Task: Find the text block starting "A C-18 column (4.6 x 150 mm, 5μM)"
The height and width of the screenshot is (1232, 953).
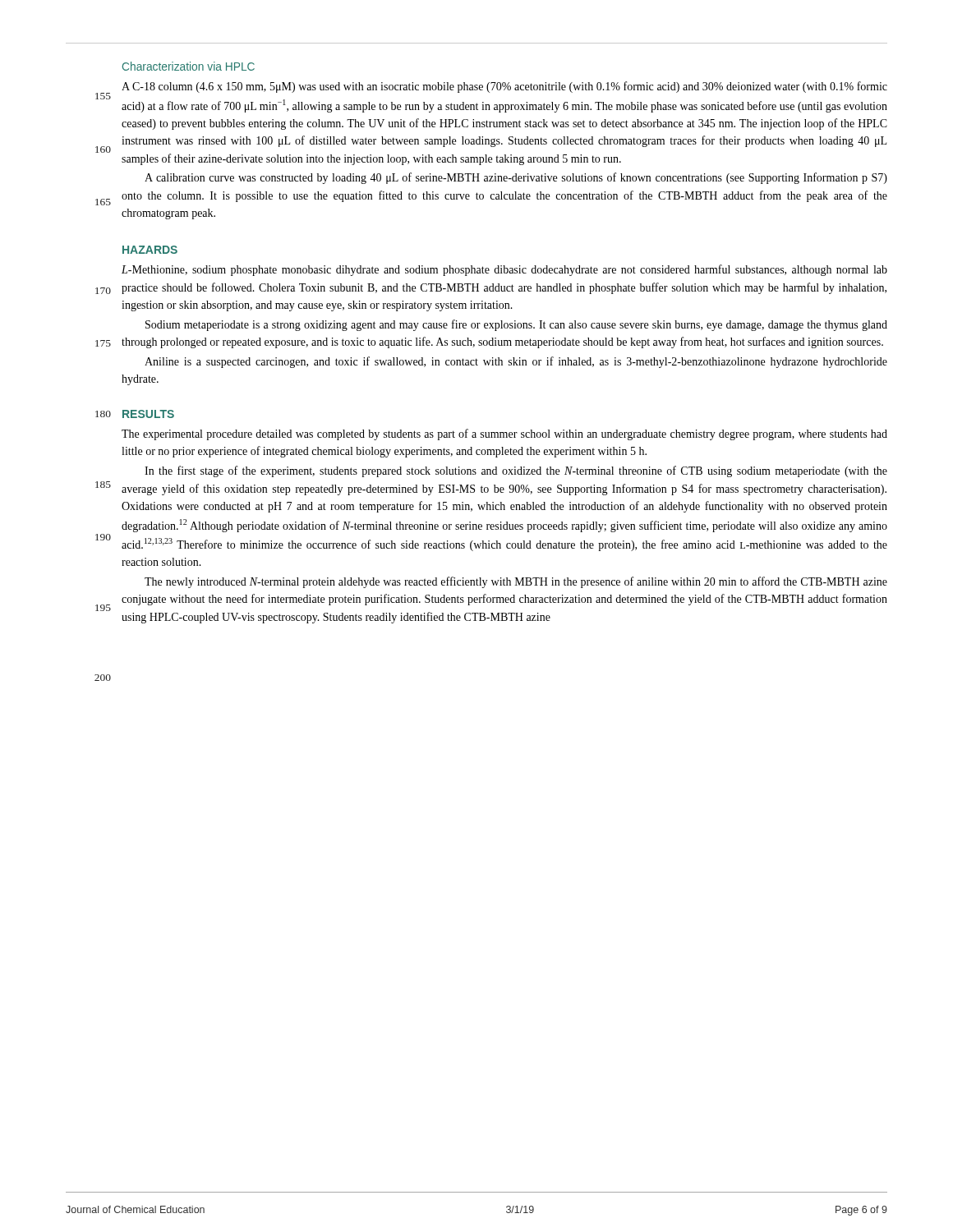Action: [504, 123]
